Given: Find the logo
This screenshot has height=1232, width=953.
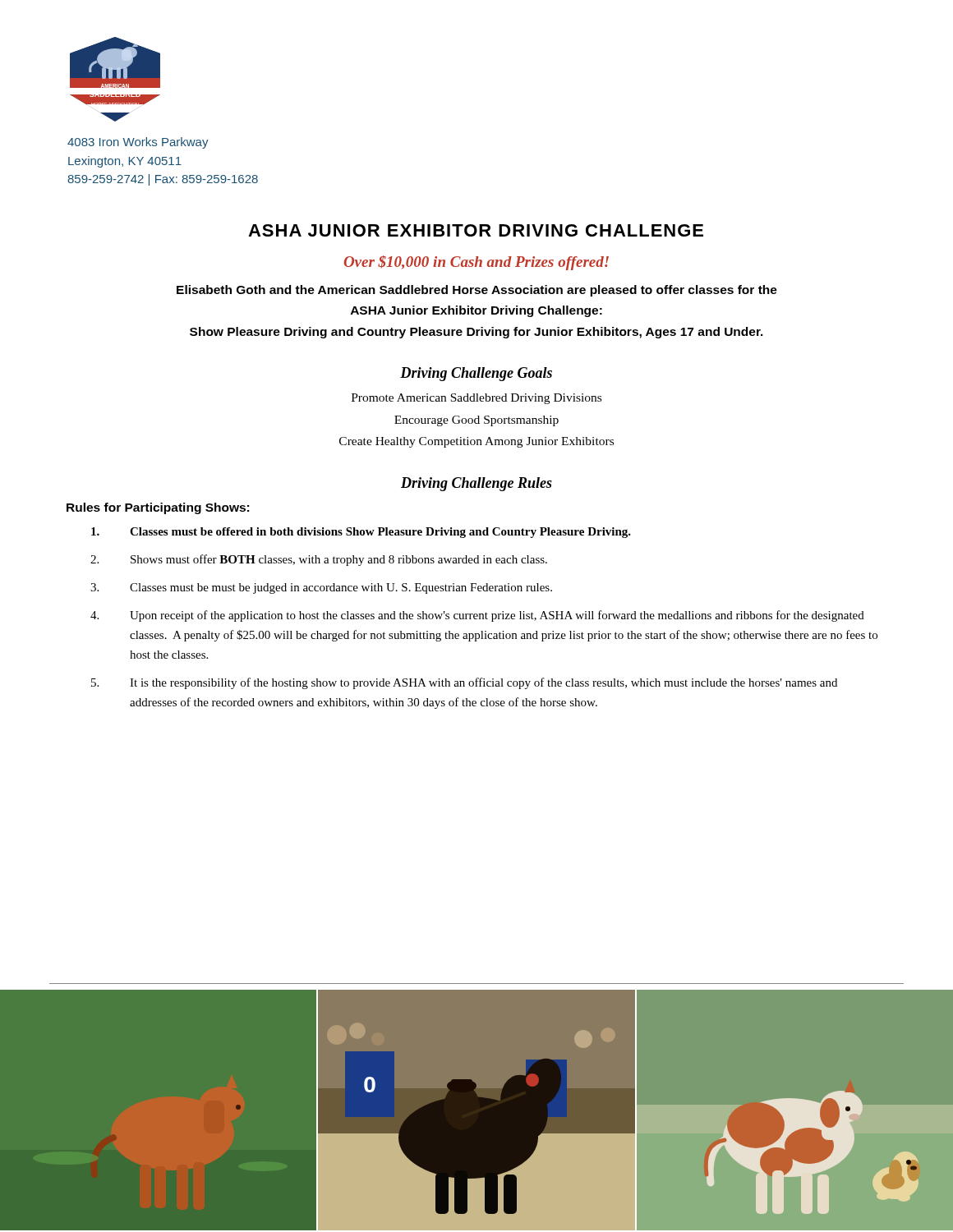Looking at the screenshot, I should pos(476,81).
